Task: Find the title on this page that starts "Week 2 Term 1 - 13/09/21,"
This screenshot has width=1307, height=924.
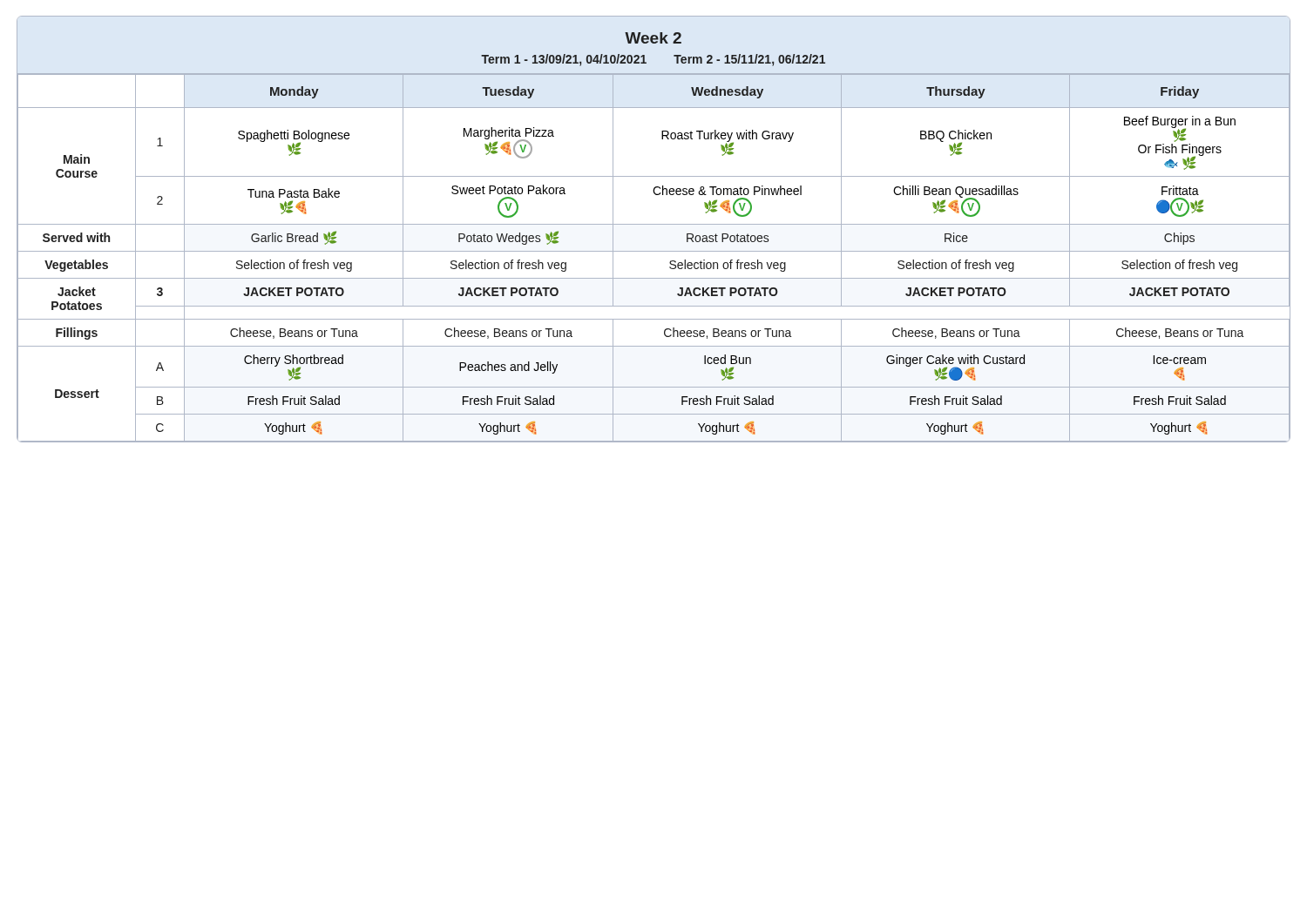Action: 654,47
